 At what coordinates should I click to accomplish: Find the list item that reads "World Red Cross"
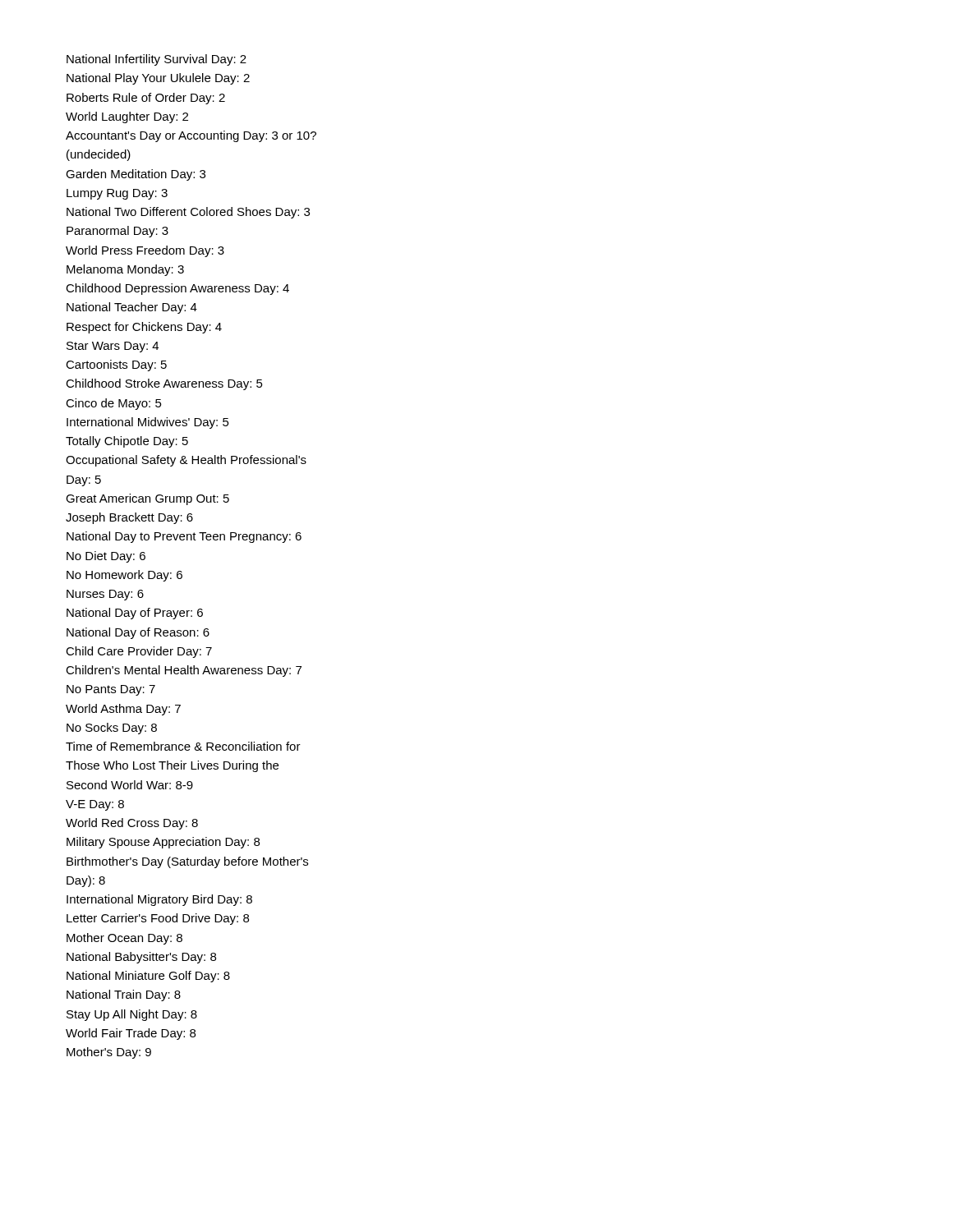132,823
